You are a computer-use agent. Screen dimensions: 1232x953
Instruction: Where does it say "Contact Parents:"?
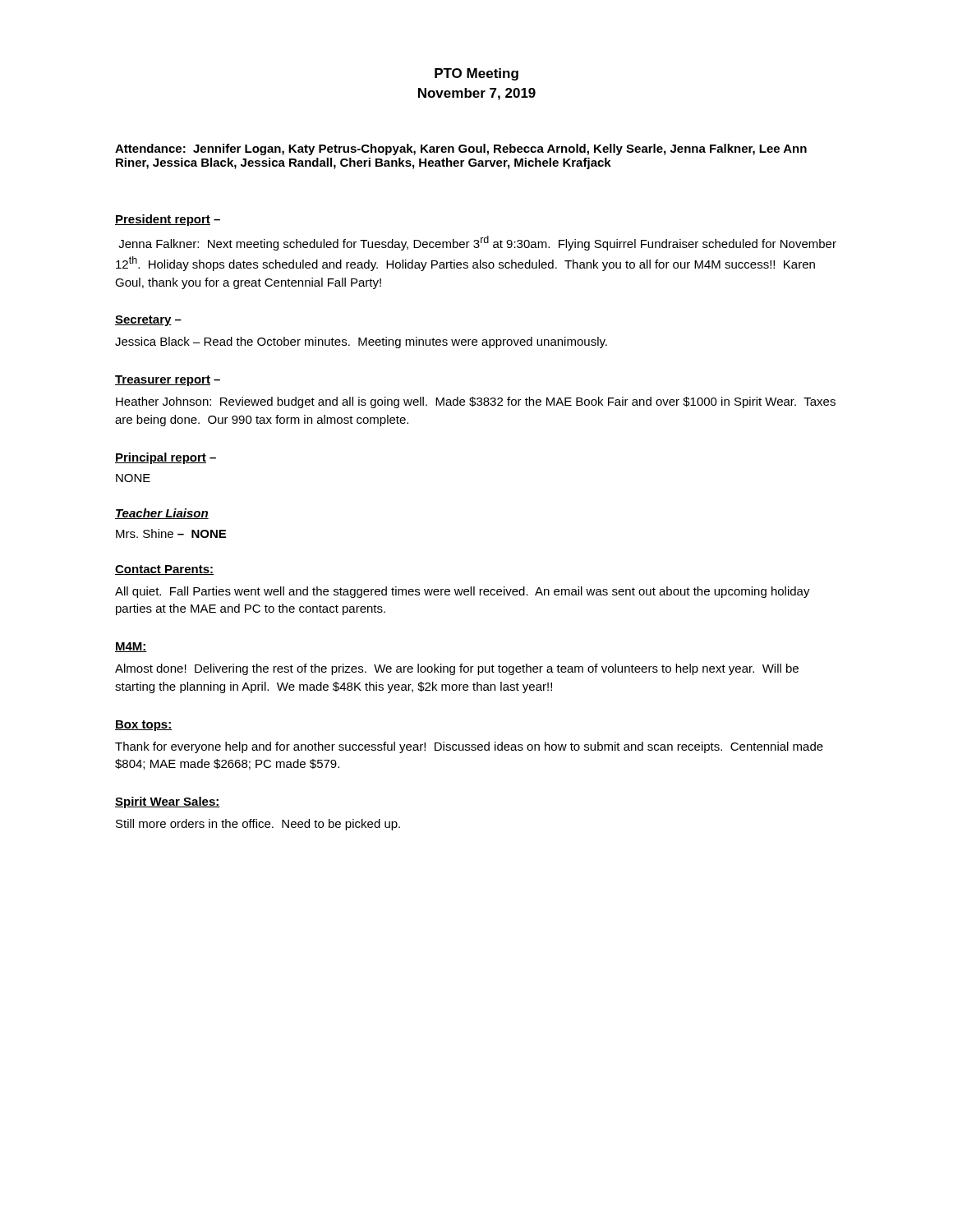164,568
